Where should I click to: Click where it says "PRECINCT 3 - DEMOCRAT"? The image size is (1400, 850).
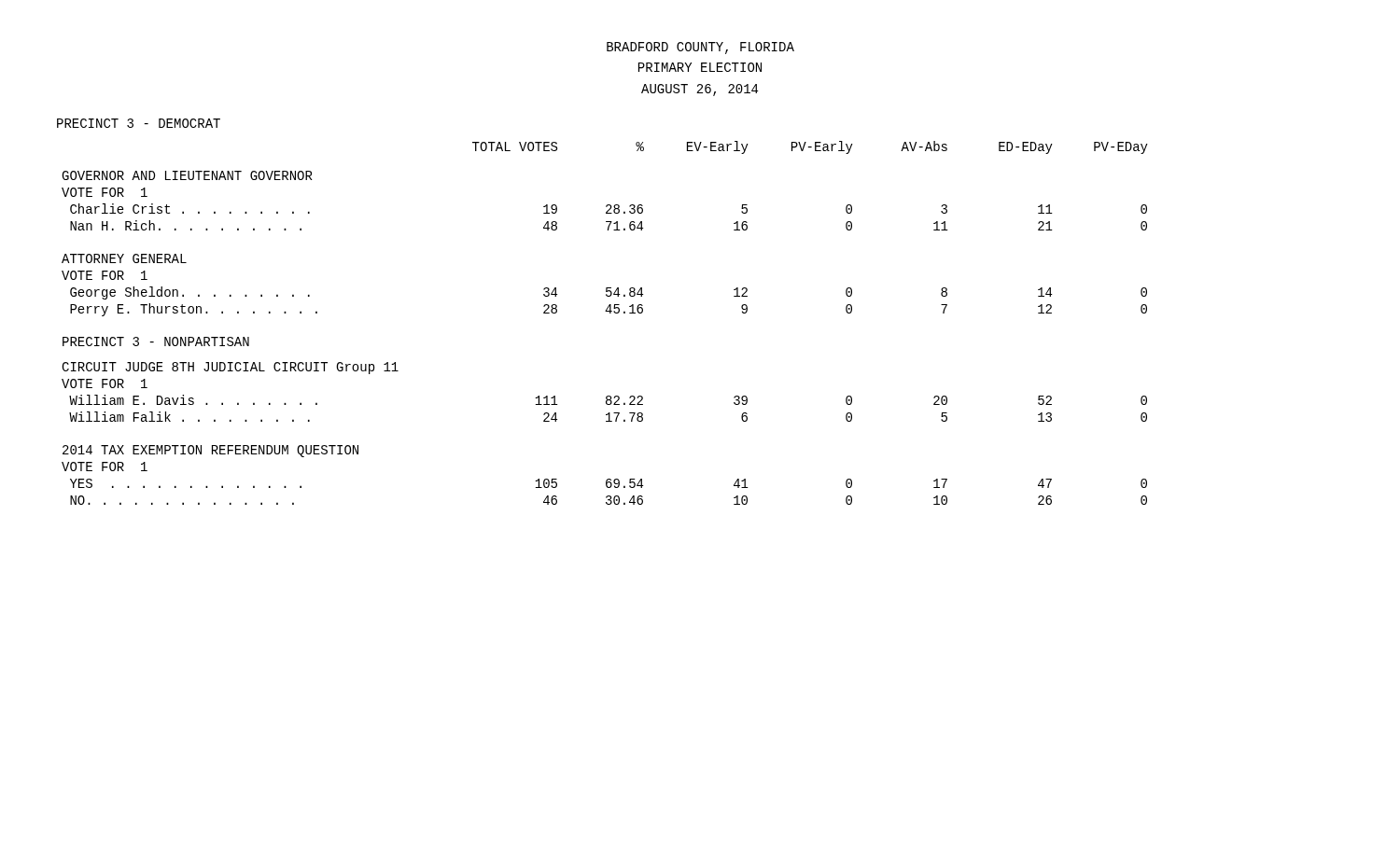point(138,124)
